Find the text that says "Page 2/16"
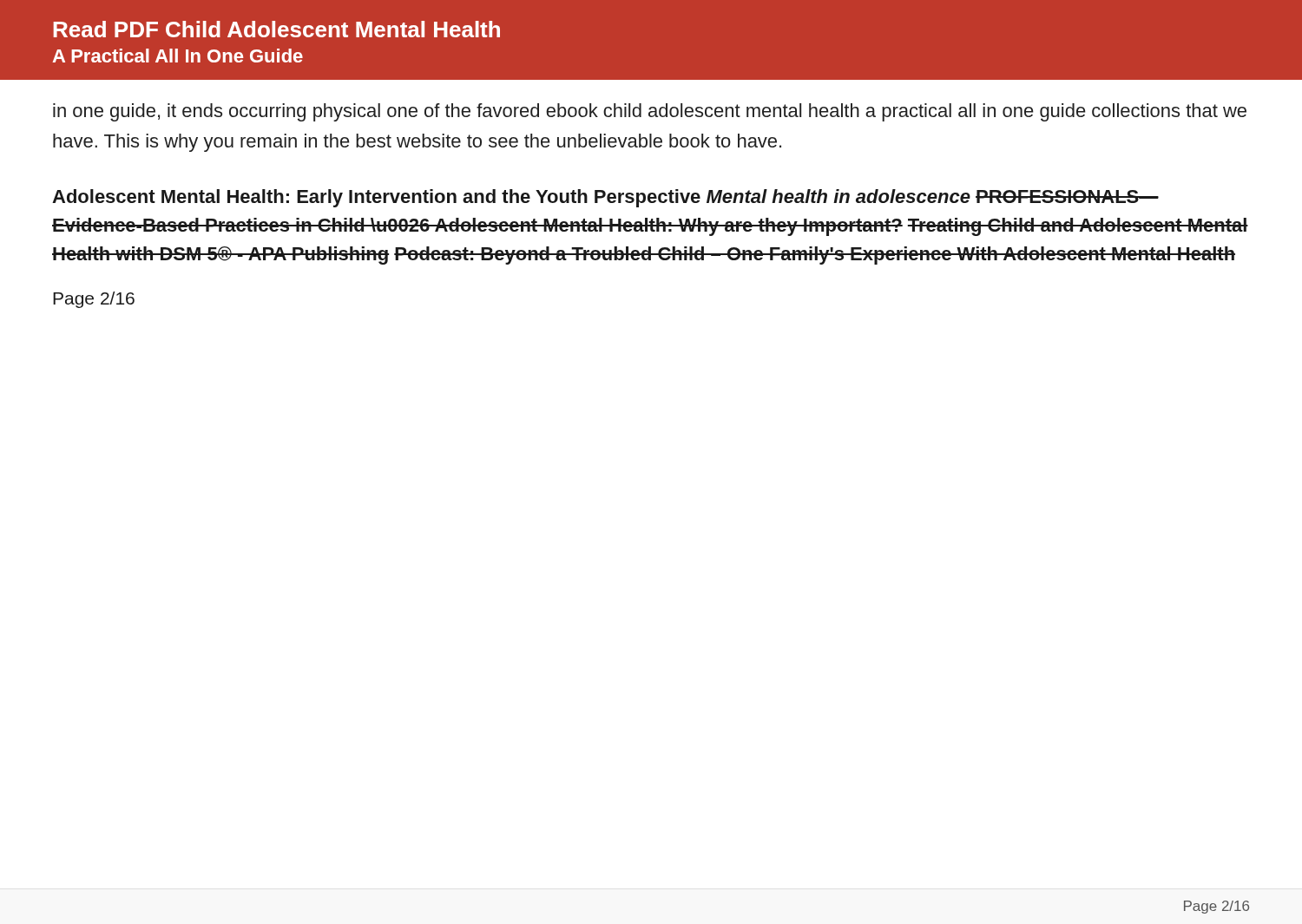 (94, 300)
